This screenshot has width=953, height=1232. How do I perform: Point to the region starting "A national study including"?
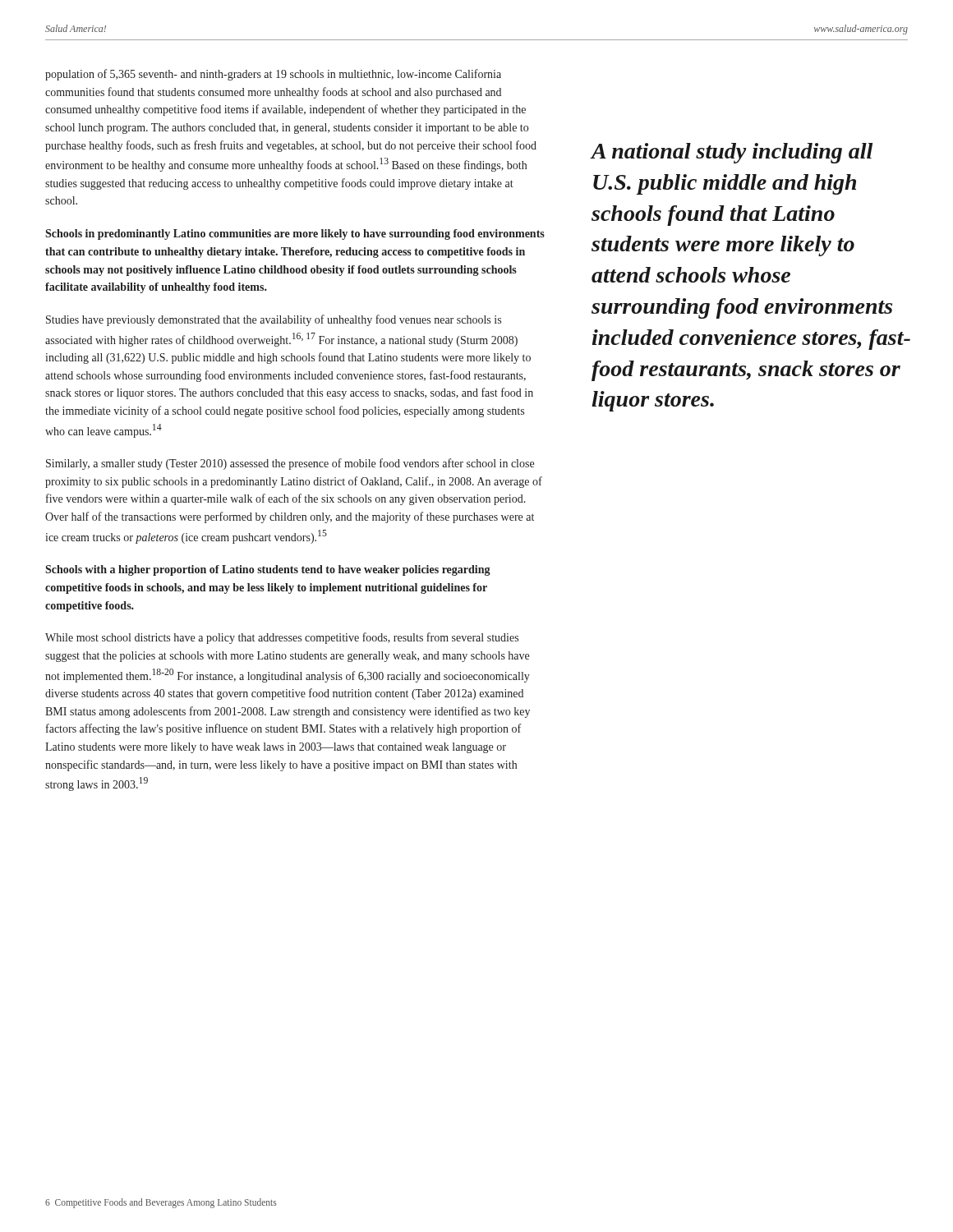pos(751,275)
